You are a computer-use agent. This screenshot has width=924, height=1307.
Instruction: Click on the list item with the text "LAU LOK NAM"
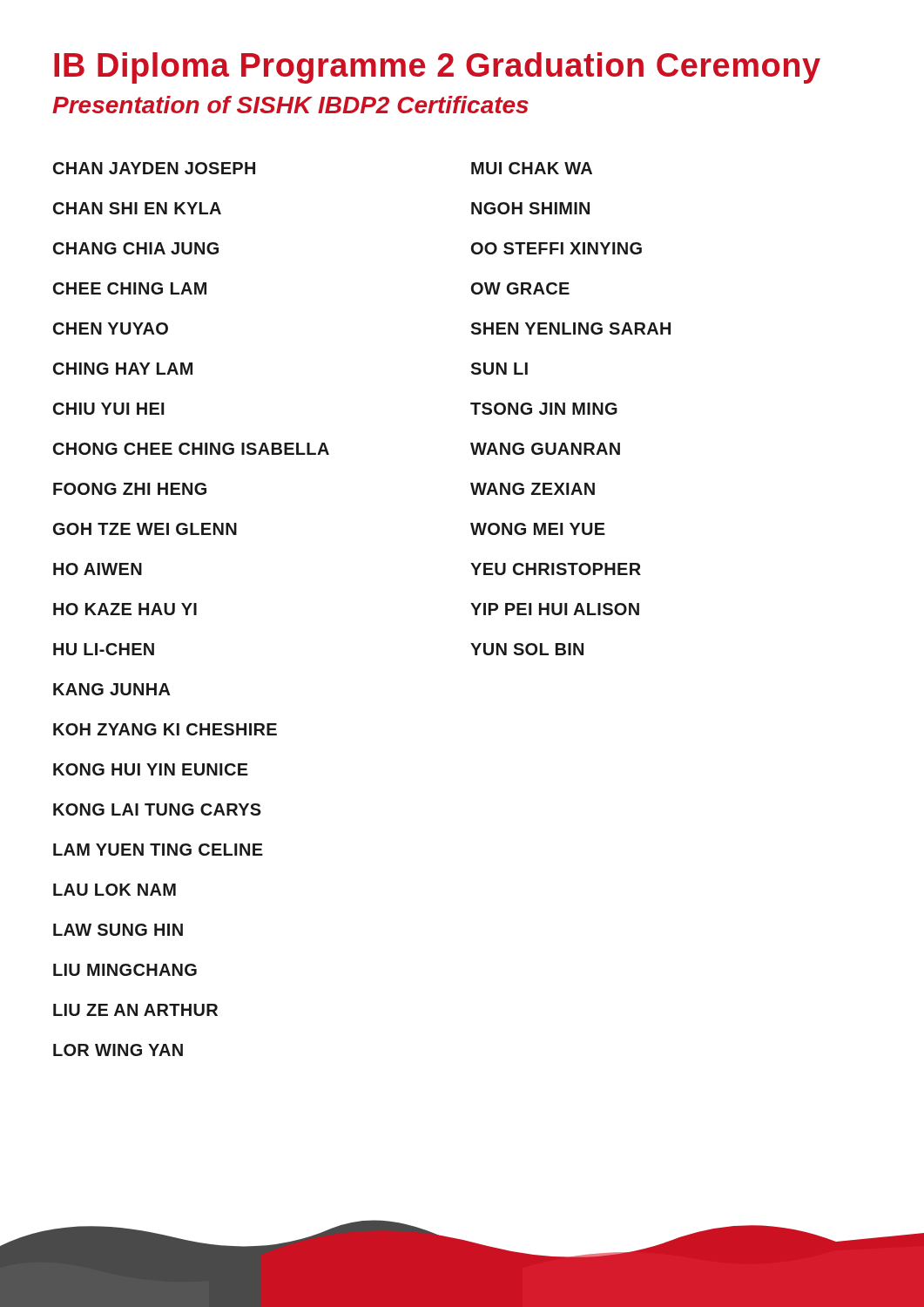coord(115,890)
